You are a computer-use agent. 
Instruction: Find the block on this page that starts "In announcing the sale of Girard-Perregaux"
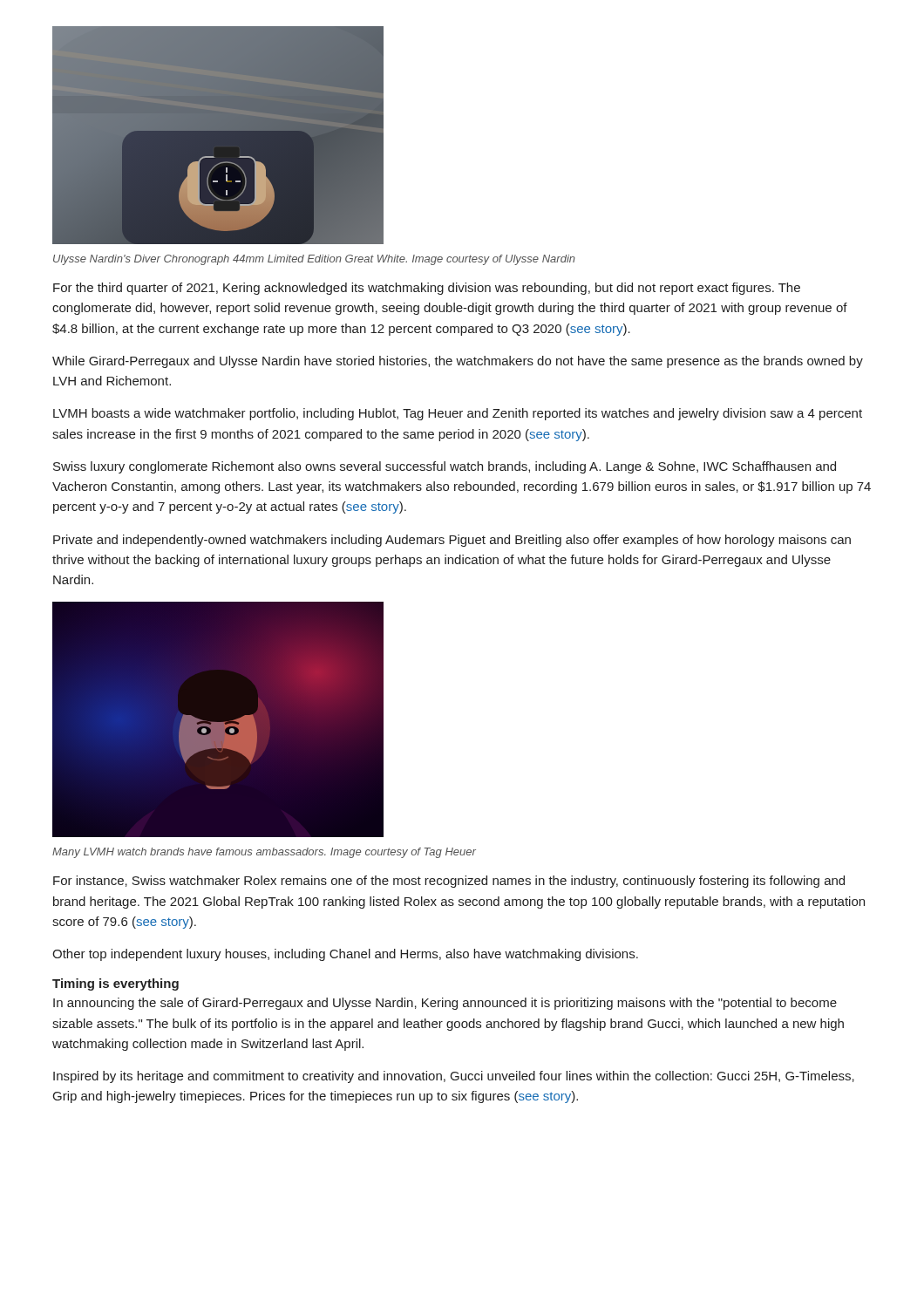[448, 1023]
